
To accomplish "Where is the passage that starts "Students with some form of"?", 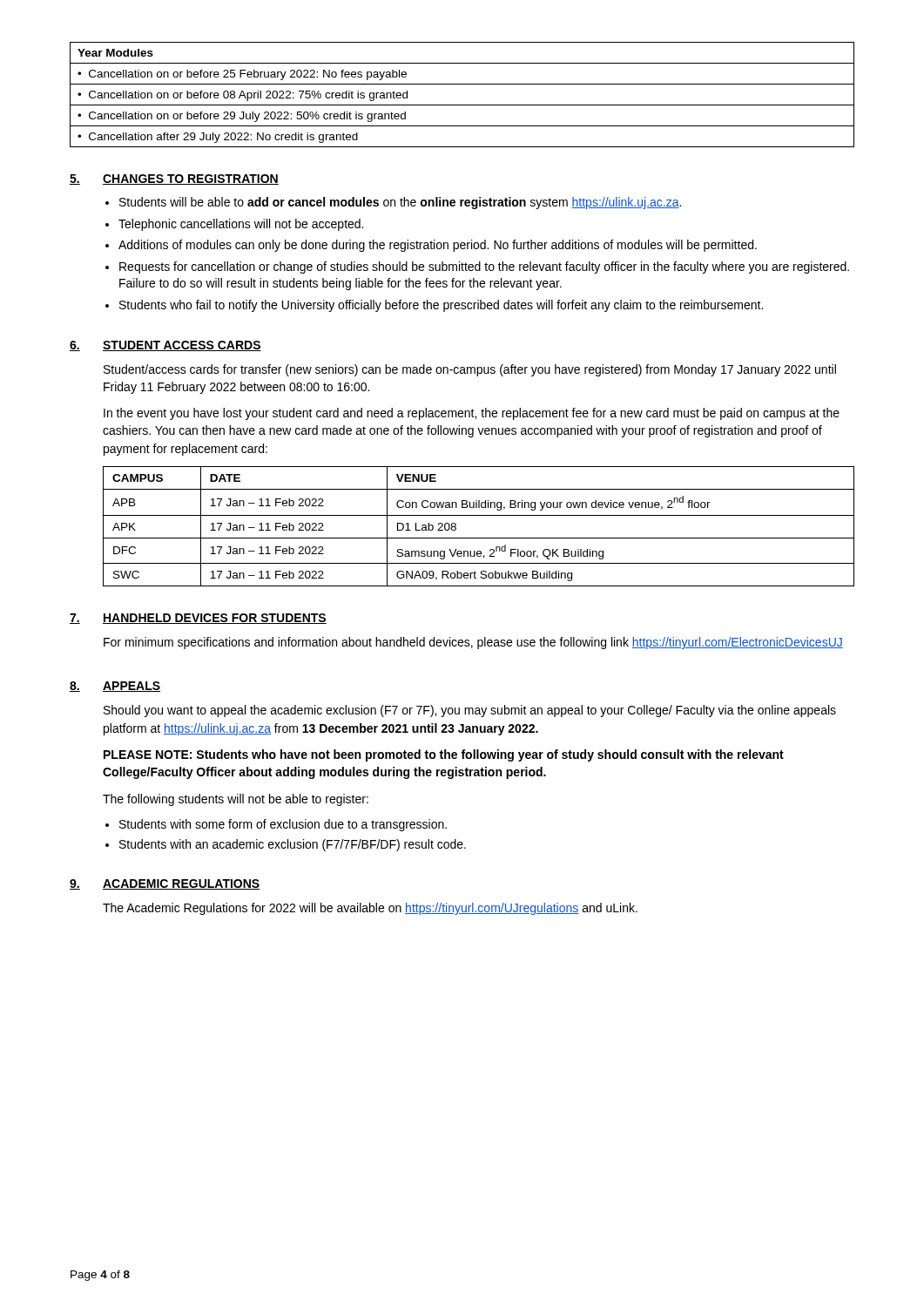I will [x=283, y=825].
